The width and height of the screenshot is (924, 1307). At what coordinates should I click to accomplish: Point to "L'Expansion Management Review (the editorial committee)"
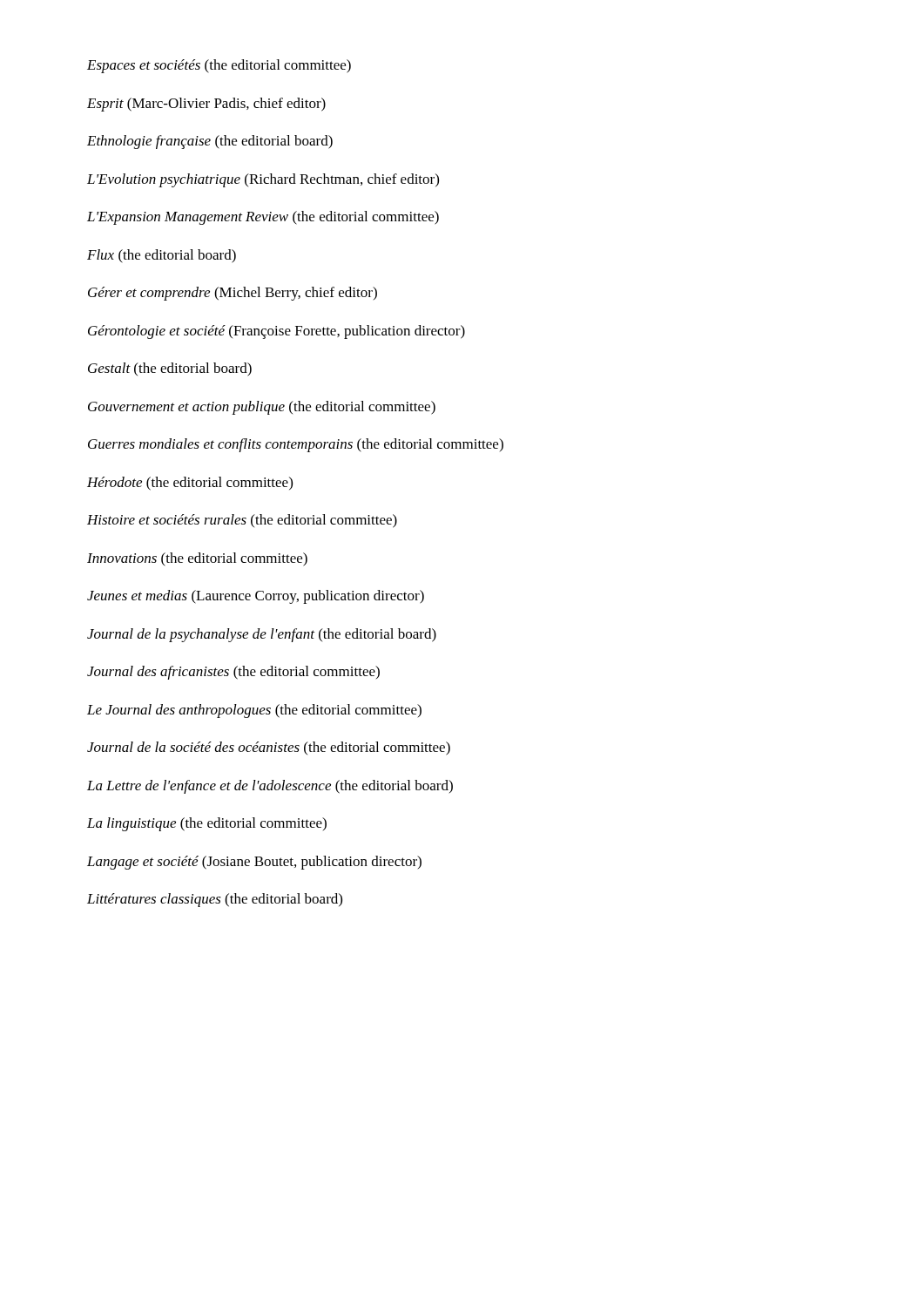263,217
